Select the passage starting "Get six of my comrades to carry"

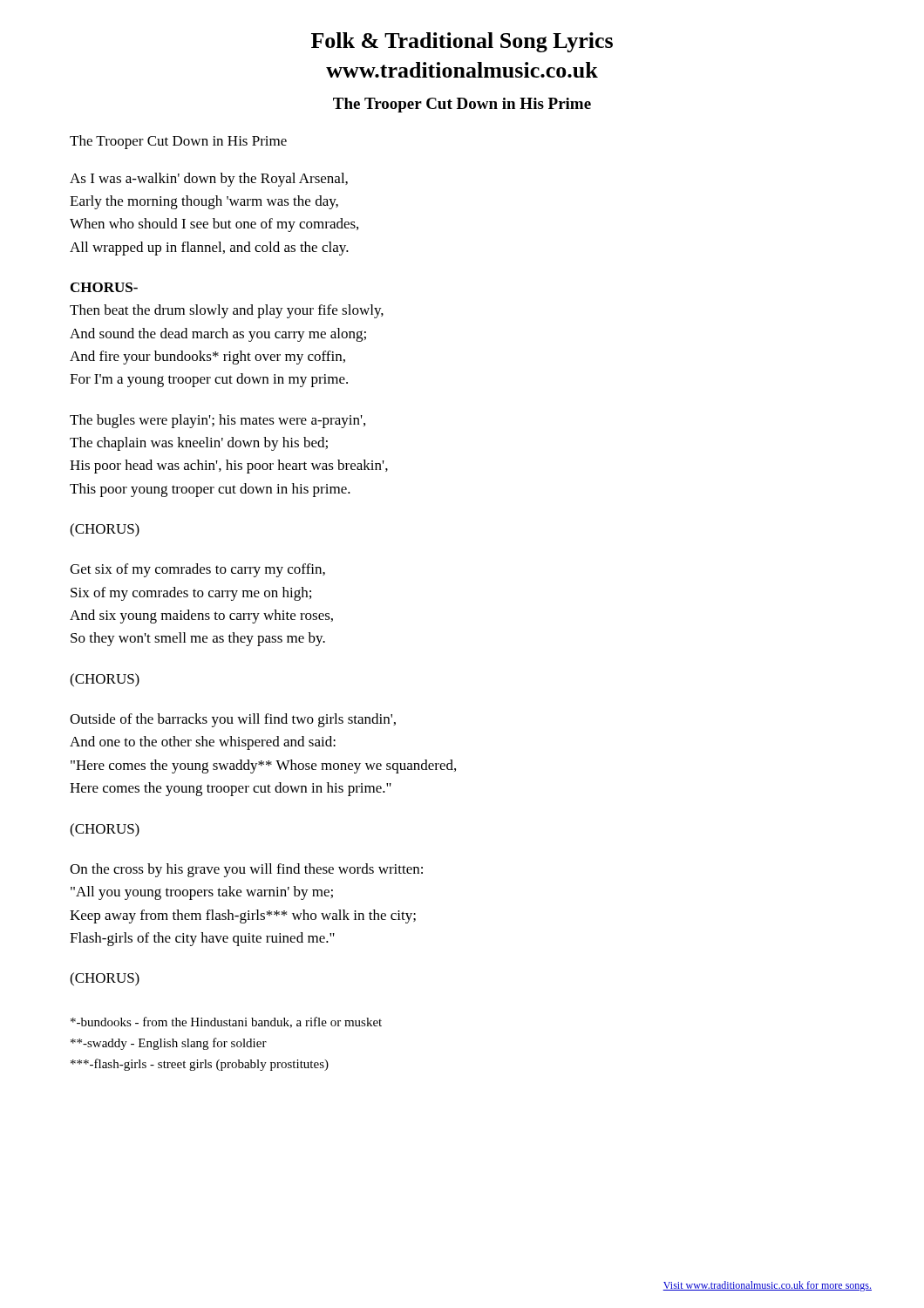(202, 604)
